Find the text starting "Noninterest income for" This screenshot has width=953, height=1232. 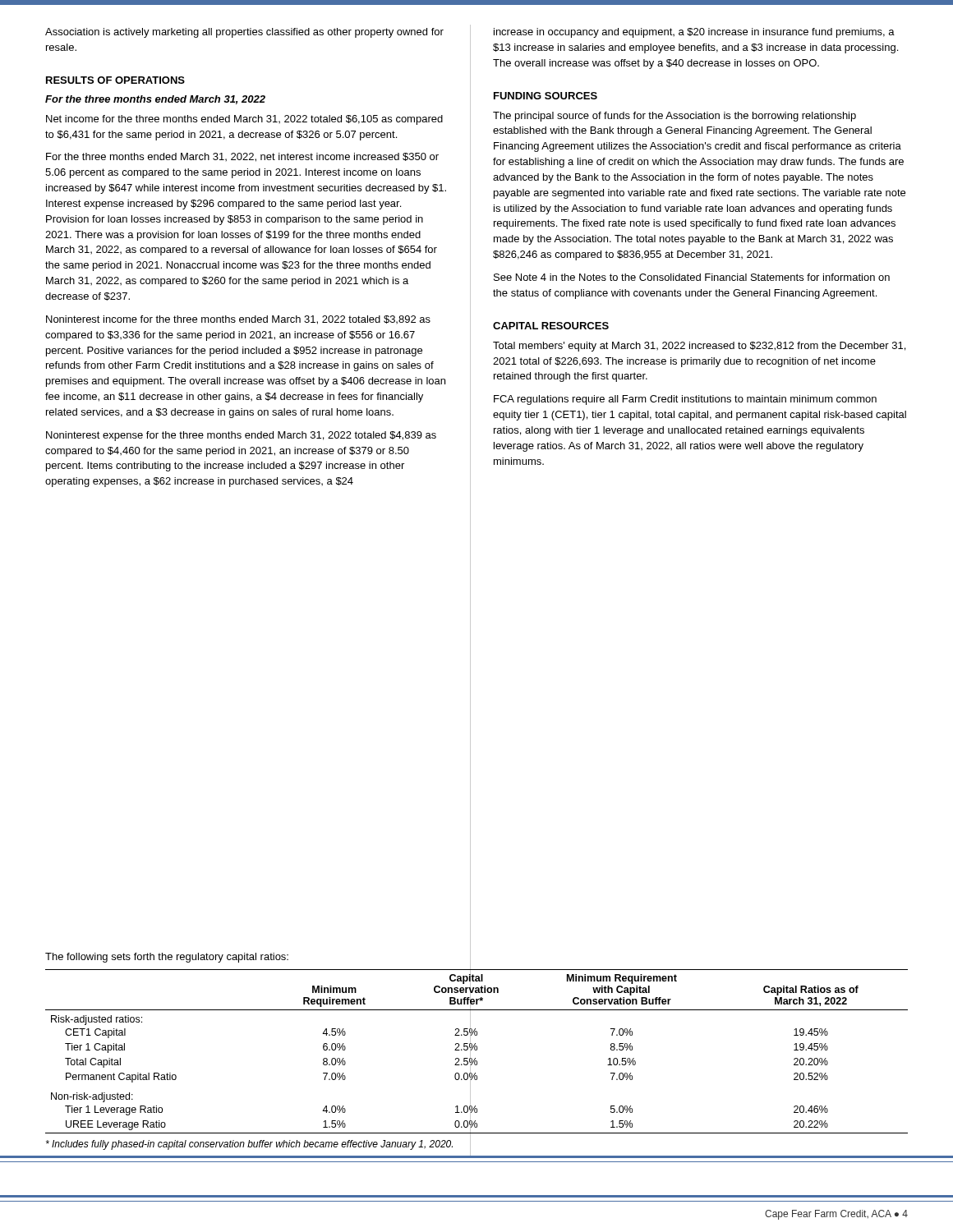(246, 366)
